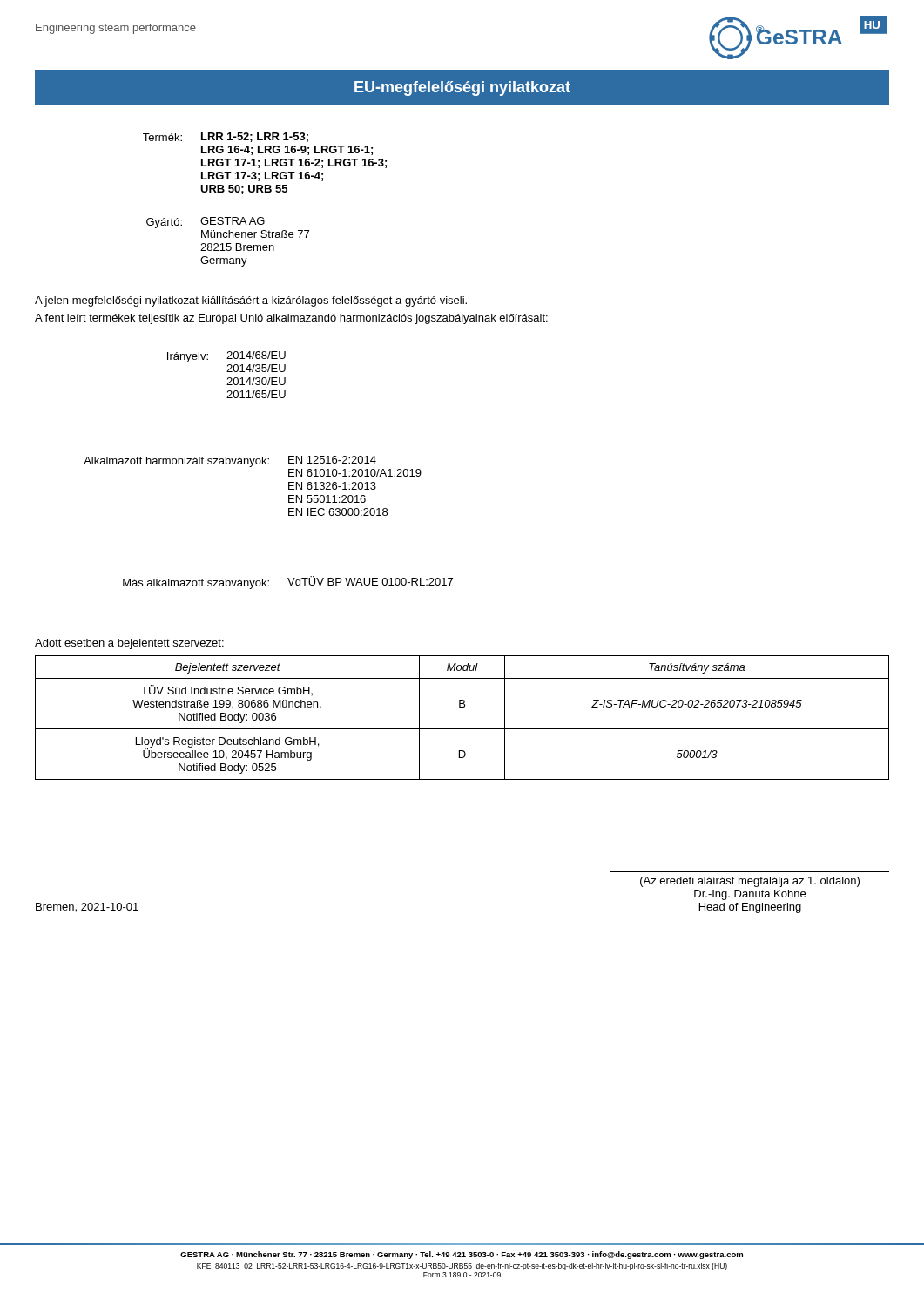Navigate to the text block starting "Termék: LRR 1-52; LRR 1-53; LRG 16-4;"
Screen dimensions: 1307x924
[x=211, y=162]
